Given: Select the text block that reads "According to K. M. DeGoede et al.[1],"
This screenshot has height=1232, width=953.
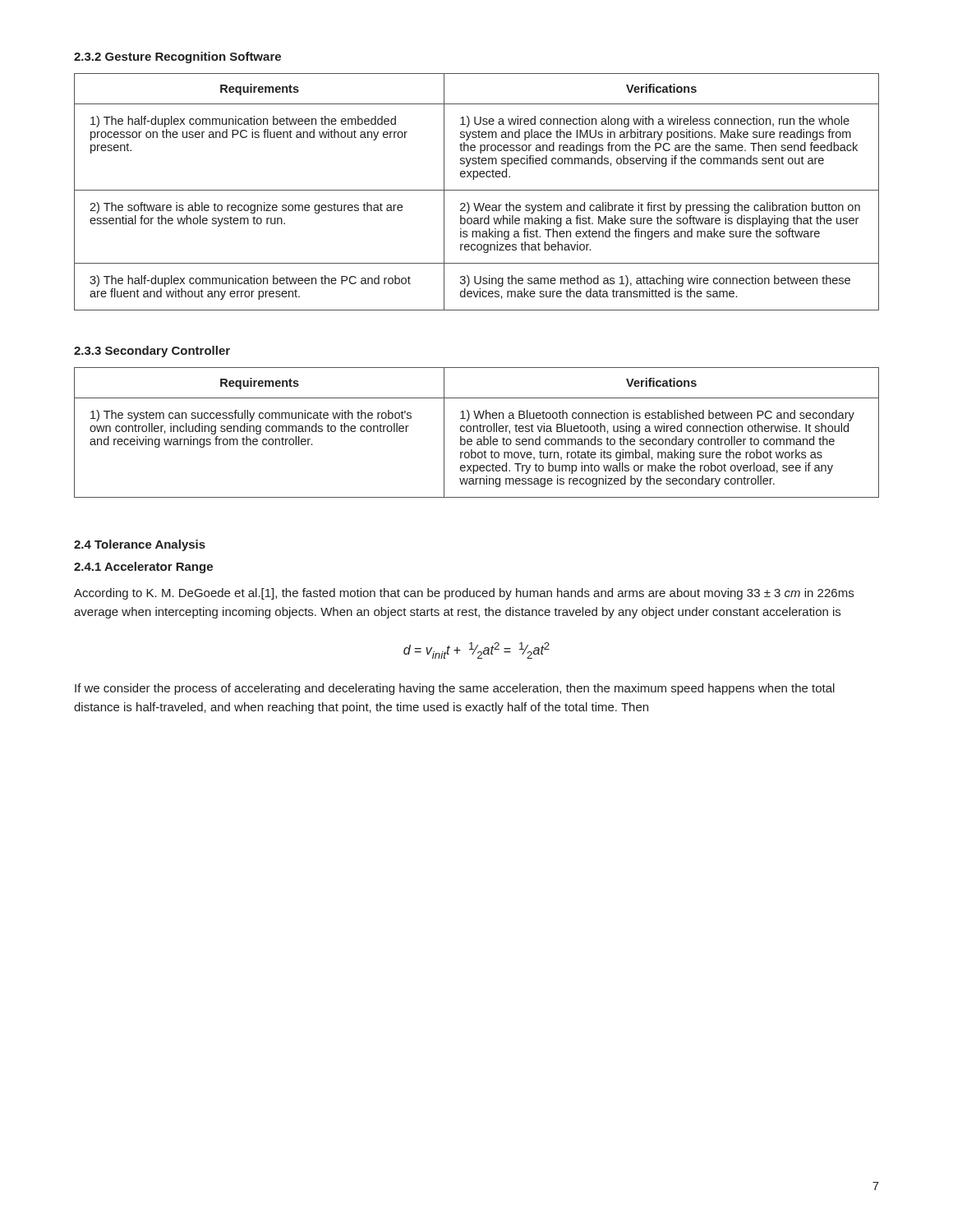Looking at the screenshot, I should tap(464, 602).
